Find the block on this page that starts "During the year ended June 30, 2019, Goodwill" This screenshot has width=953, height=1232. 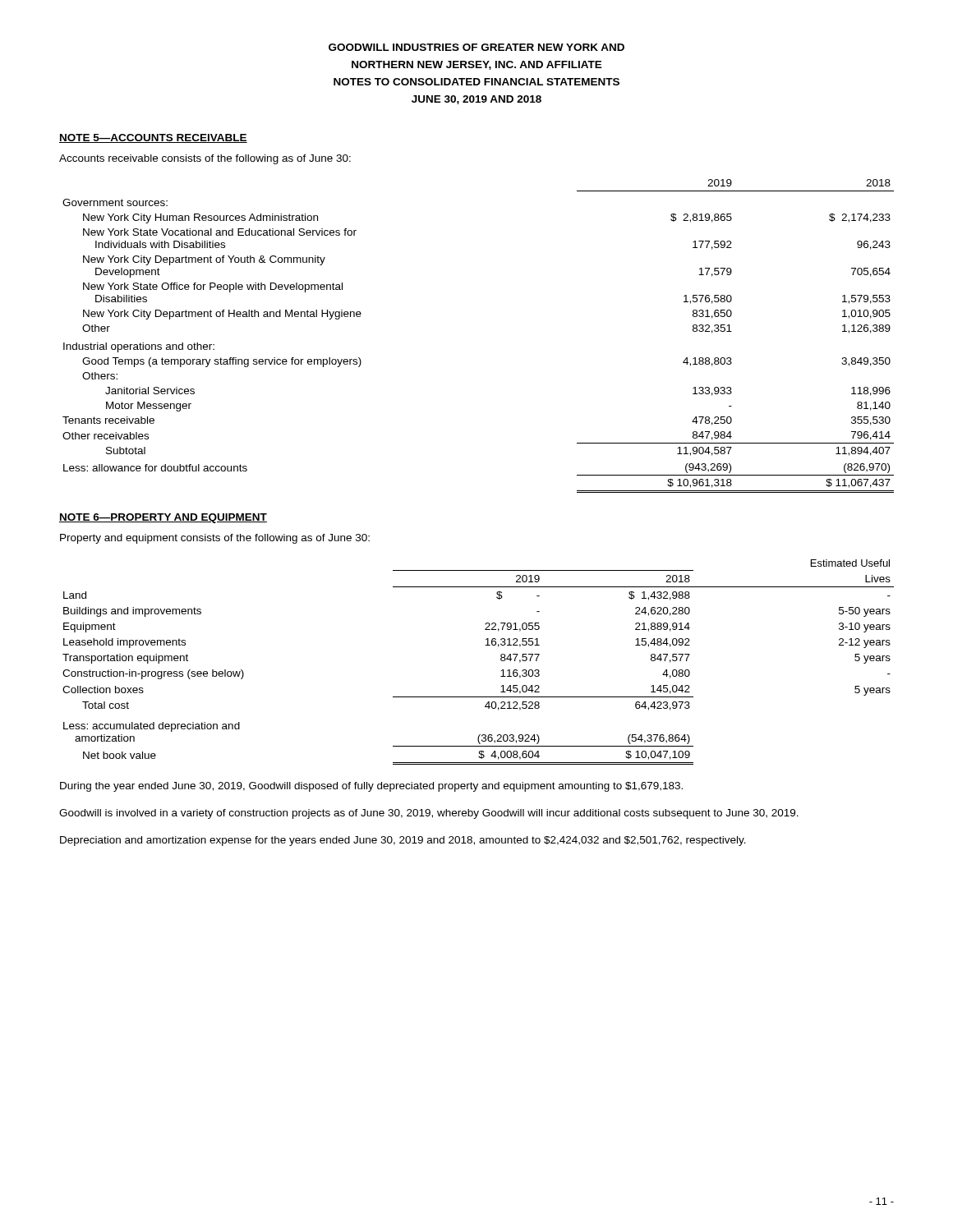371,785
